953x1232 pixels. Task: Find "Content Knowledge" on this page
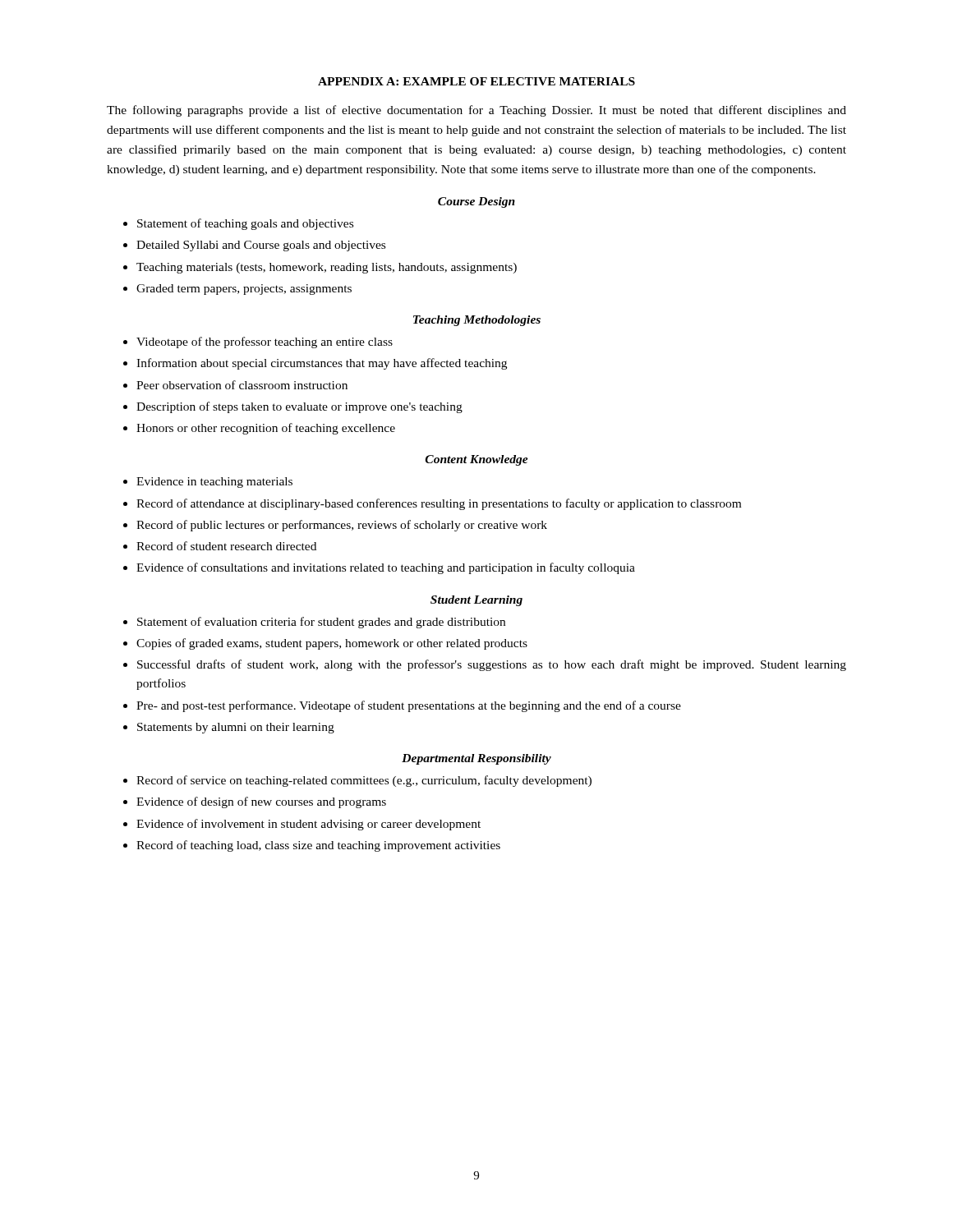click(476, 459)
